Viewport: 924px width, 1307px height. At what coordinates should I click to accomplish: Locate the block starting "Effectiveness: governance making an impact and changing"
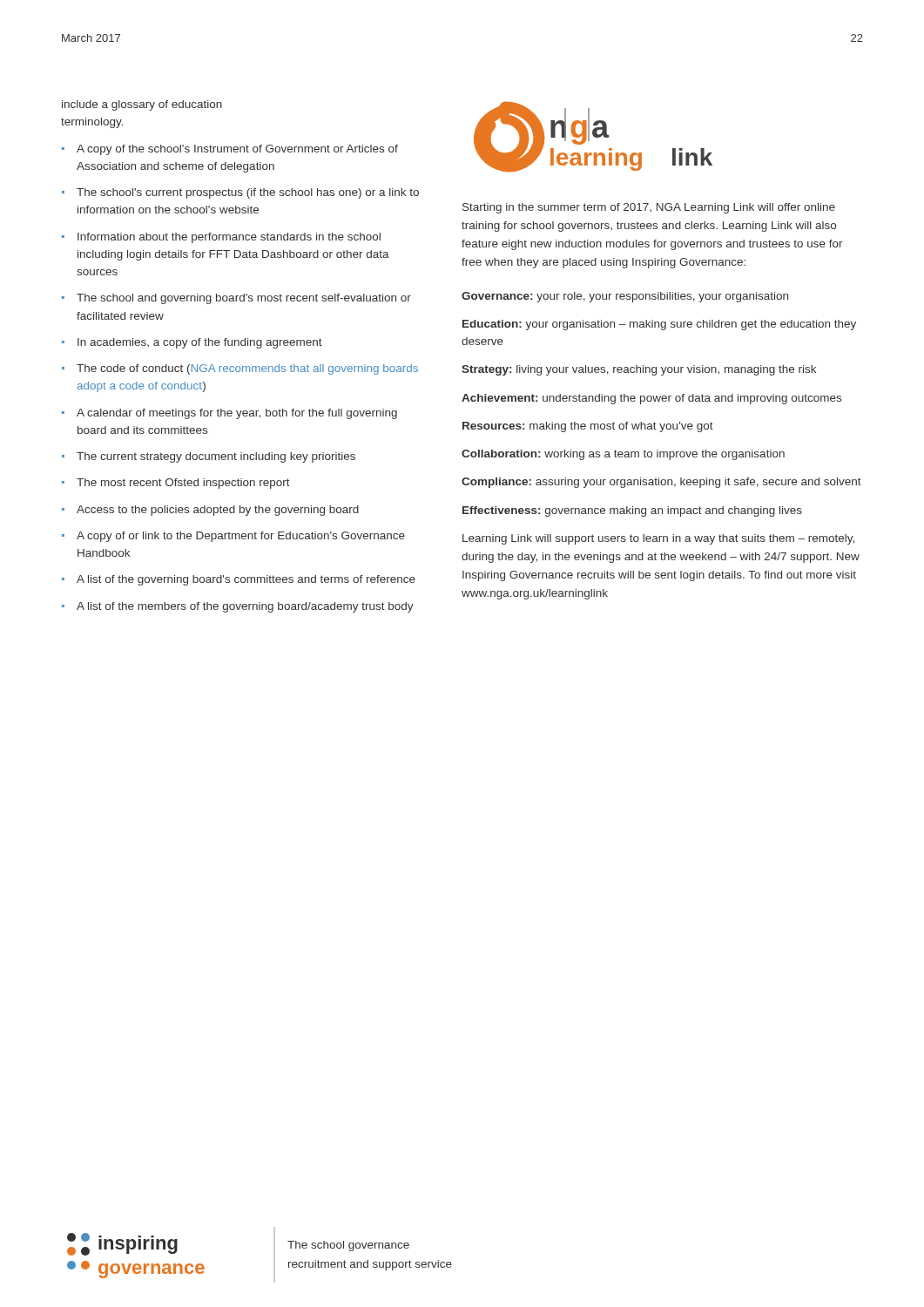(x=632, y=510)
